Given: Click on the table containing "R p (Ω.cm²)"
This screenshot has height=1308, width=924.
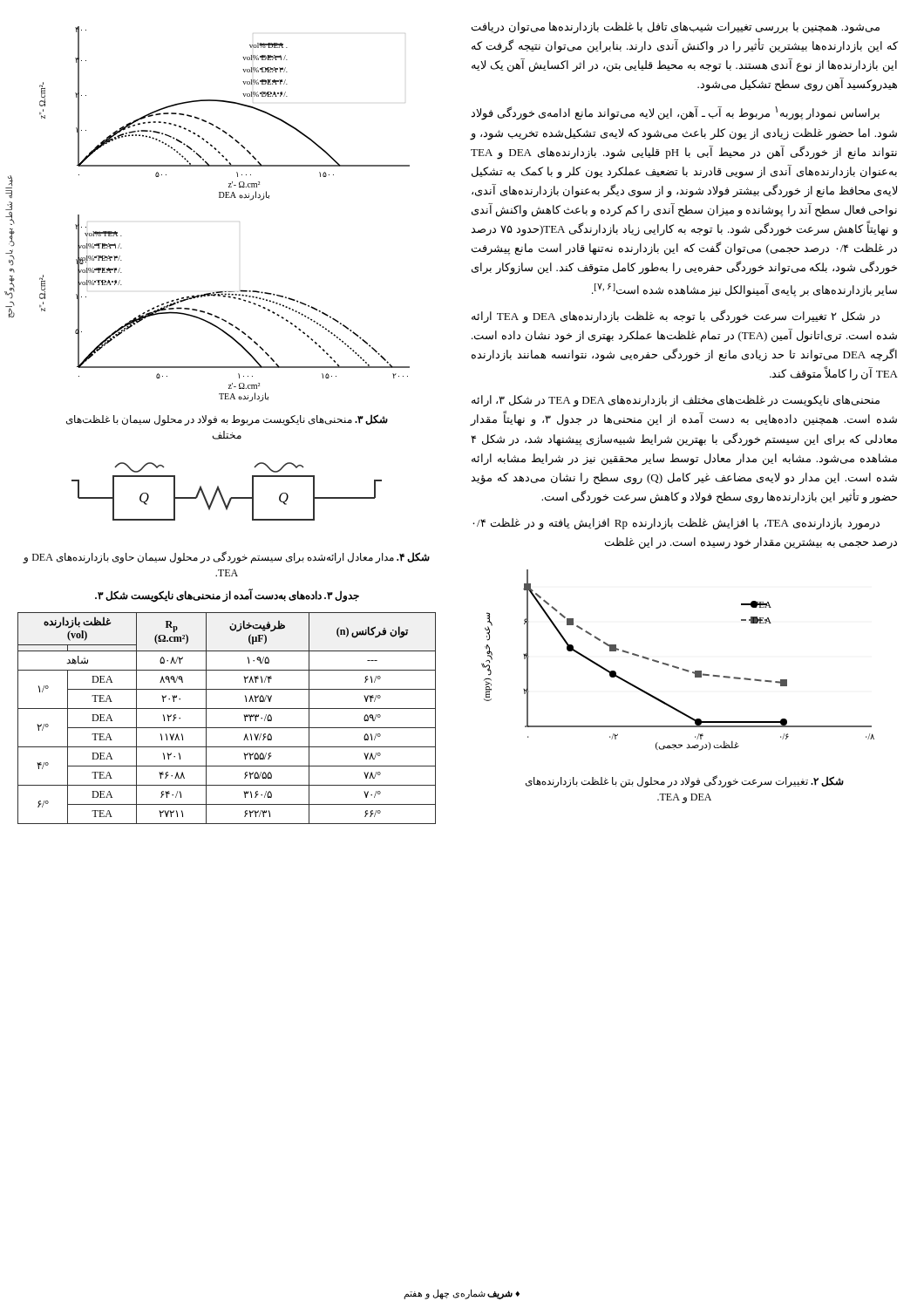Looking at the screenshot, I should tap(227, 718).
